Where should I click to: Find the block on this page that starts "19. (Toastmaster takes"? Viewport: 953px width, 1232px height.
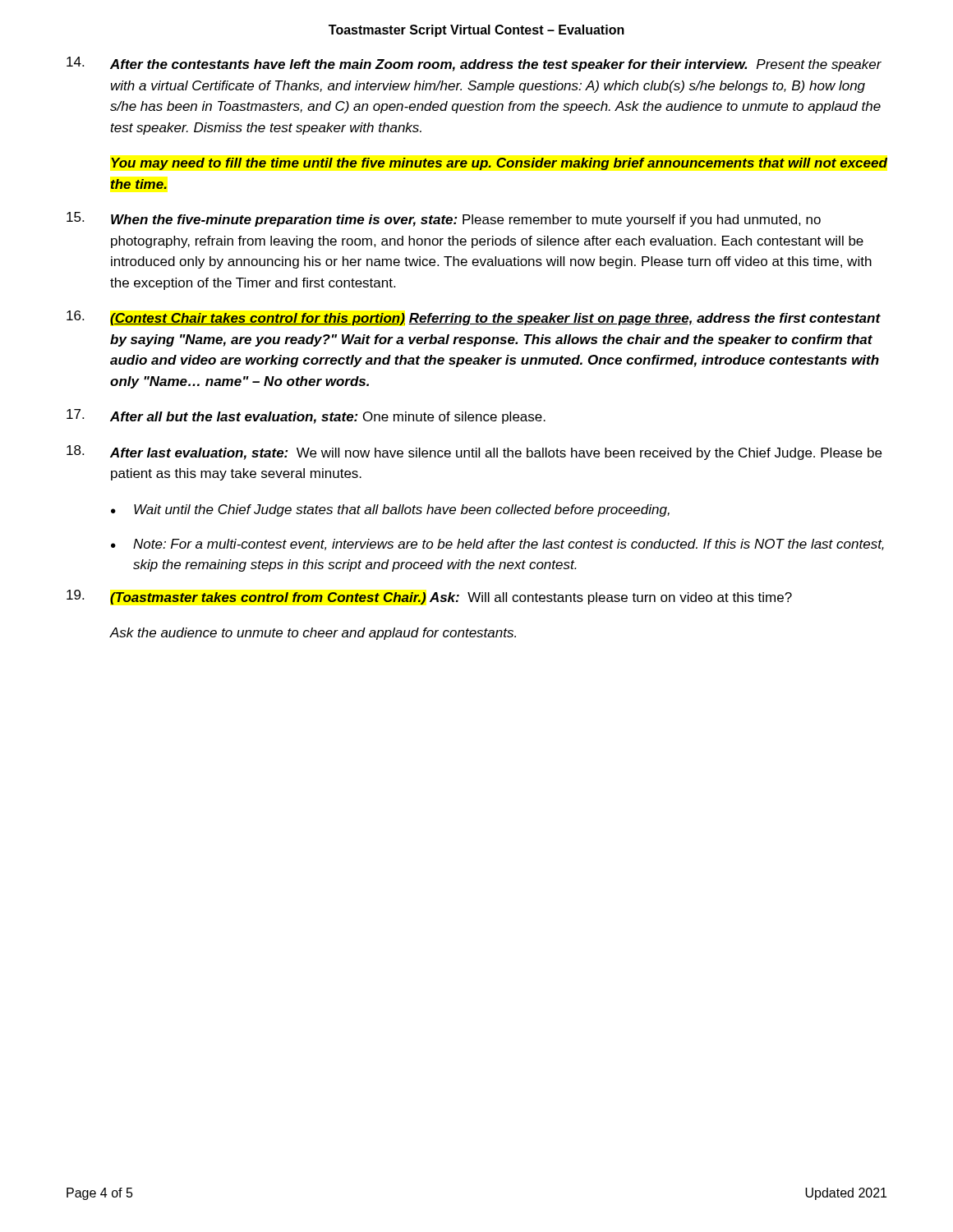(x=476, y=597)
